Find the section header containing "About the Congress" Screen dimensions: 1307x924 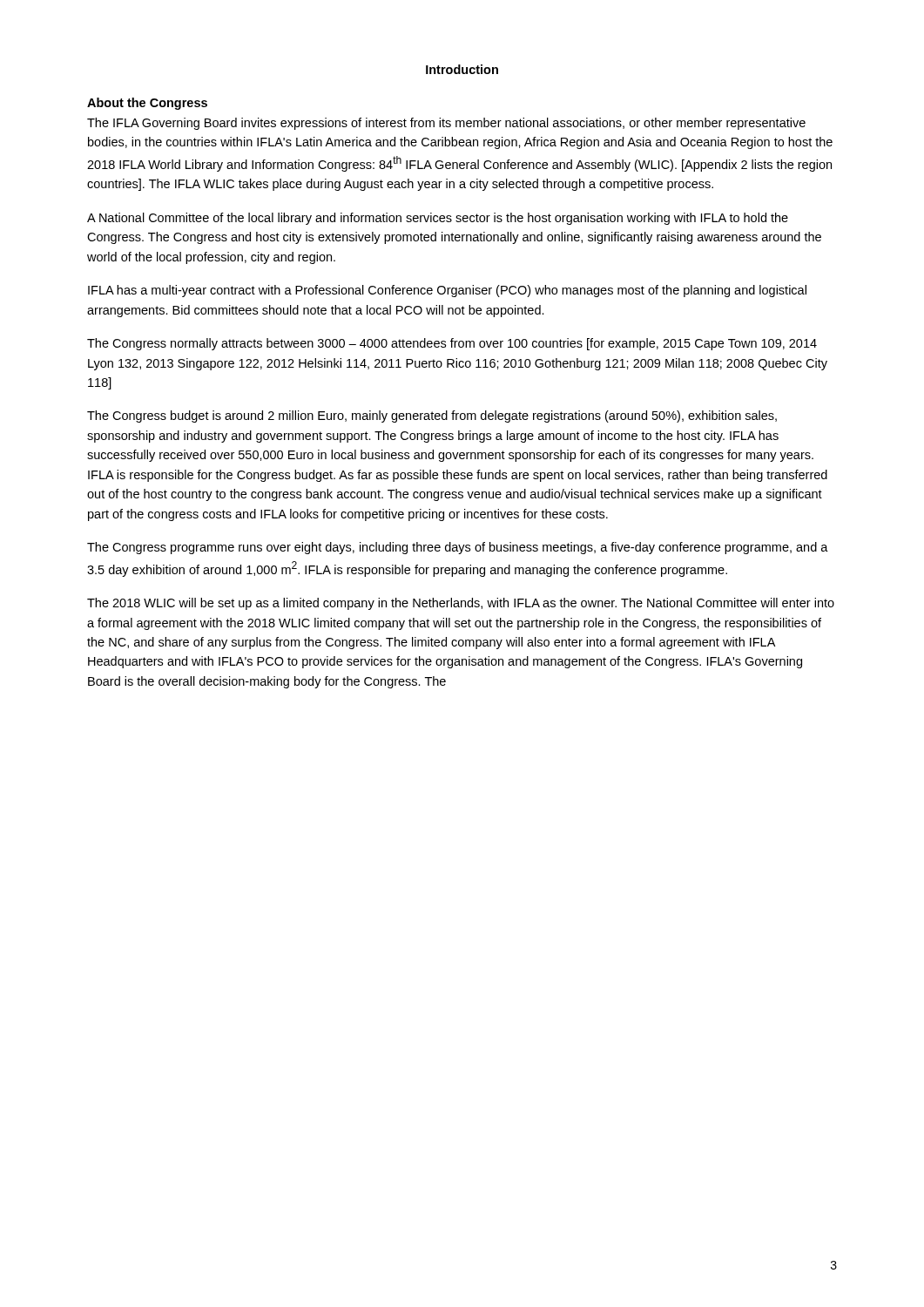click(x=147, y=103)
